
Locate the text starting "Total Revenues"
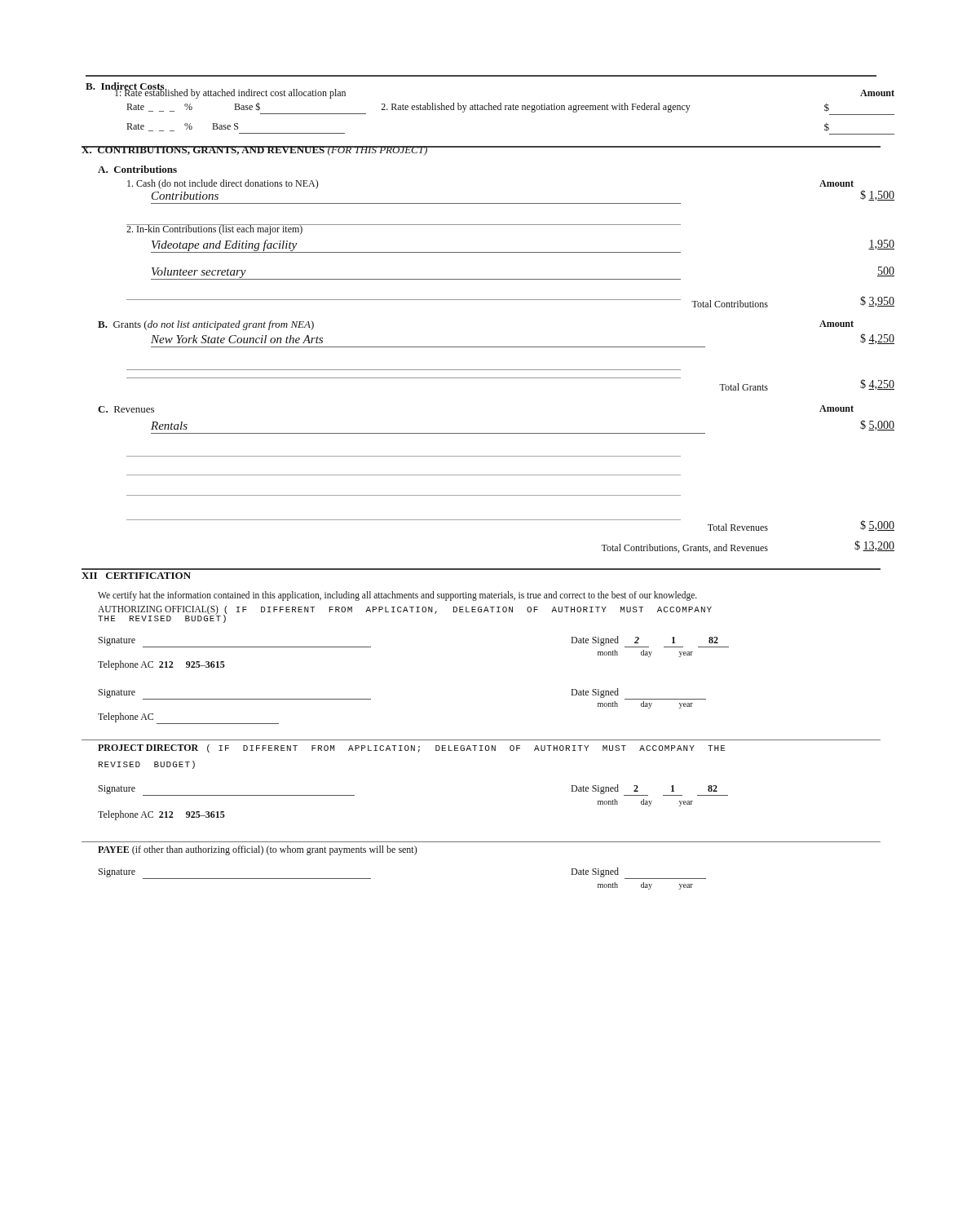point(738,528)
